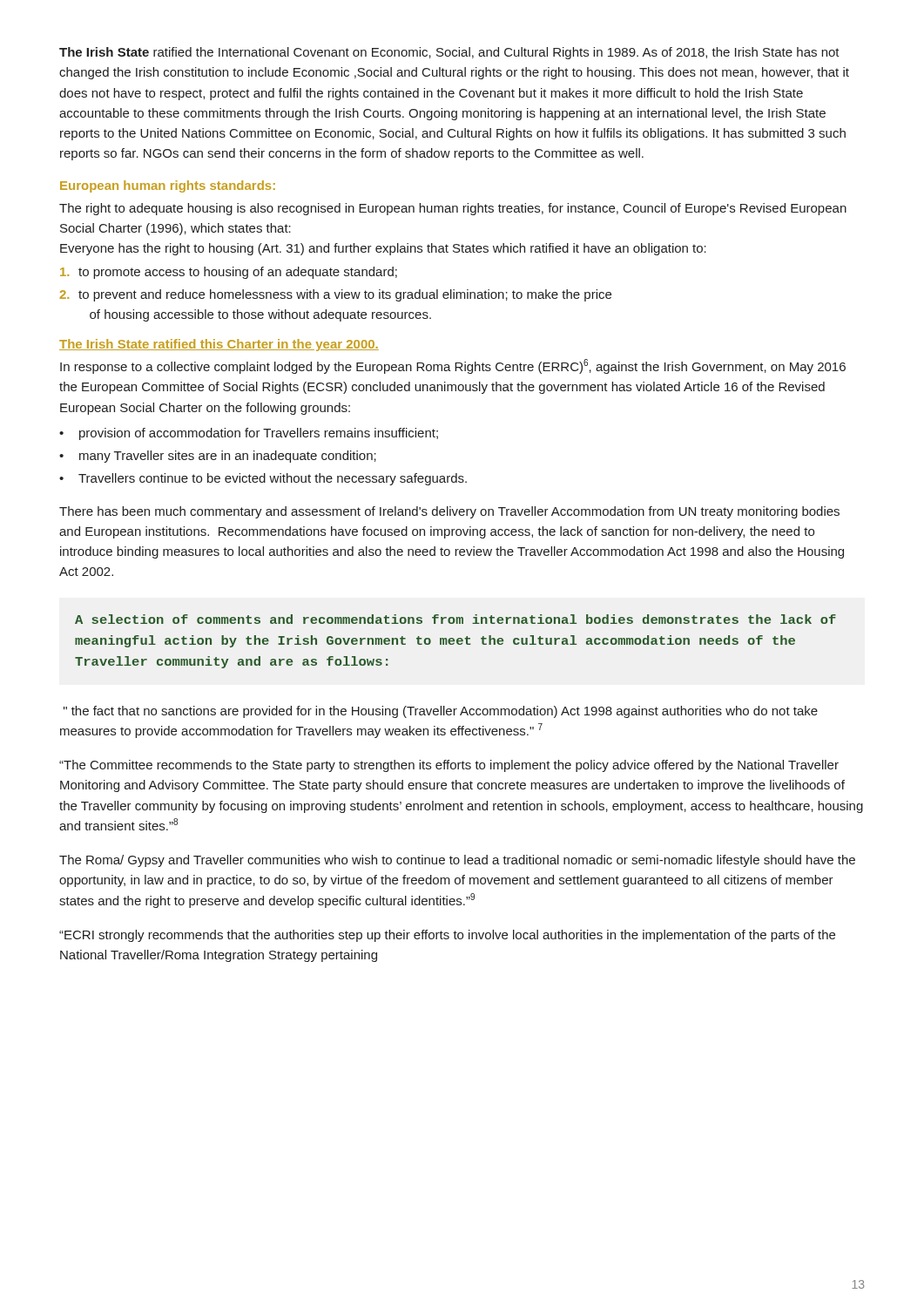Click the passage that begins "In response to a collective"
This screenshot has width=924, height=1307.
tap(453, 386)
